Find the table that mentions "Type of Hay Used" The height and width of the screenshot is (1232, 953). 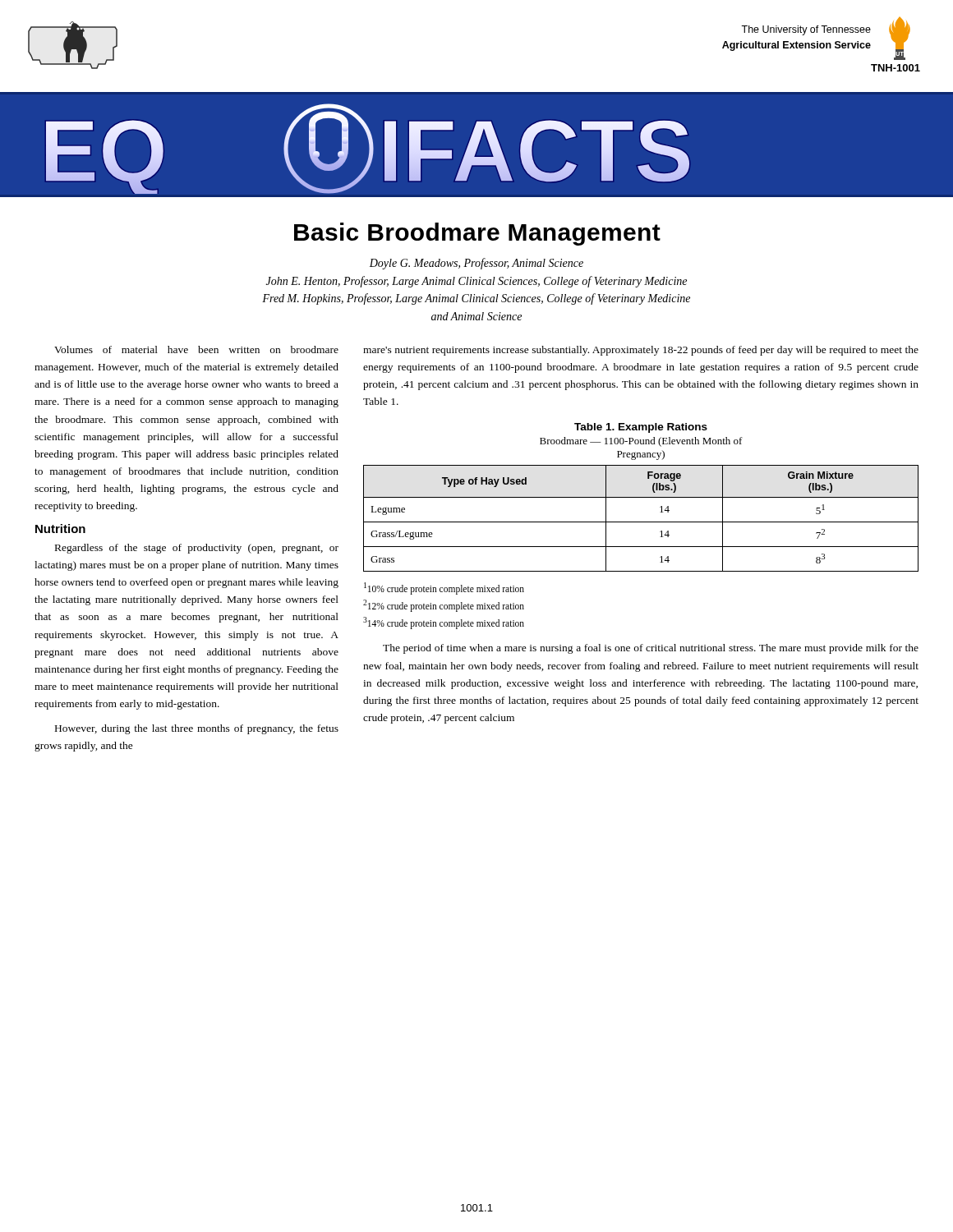pyautogui.click(x=641, y=496)
